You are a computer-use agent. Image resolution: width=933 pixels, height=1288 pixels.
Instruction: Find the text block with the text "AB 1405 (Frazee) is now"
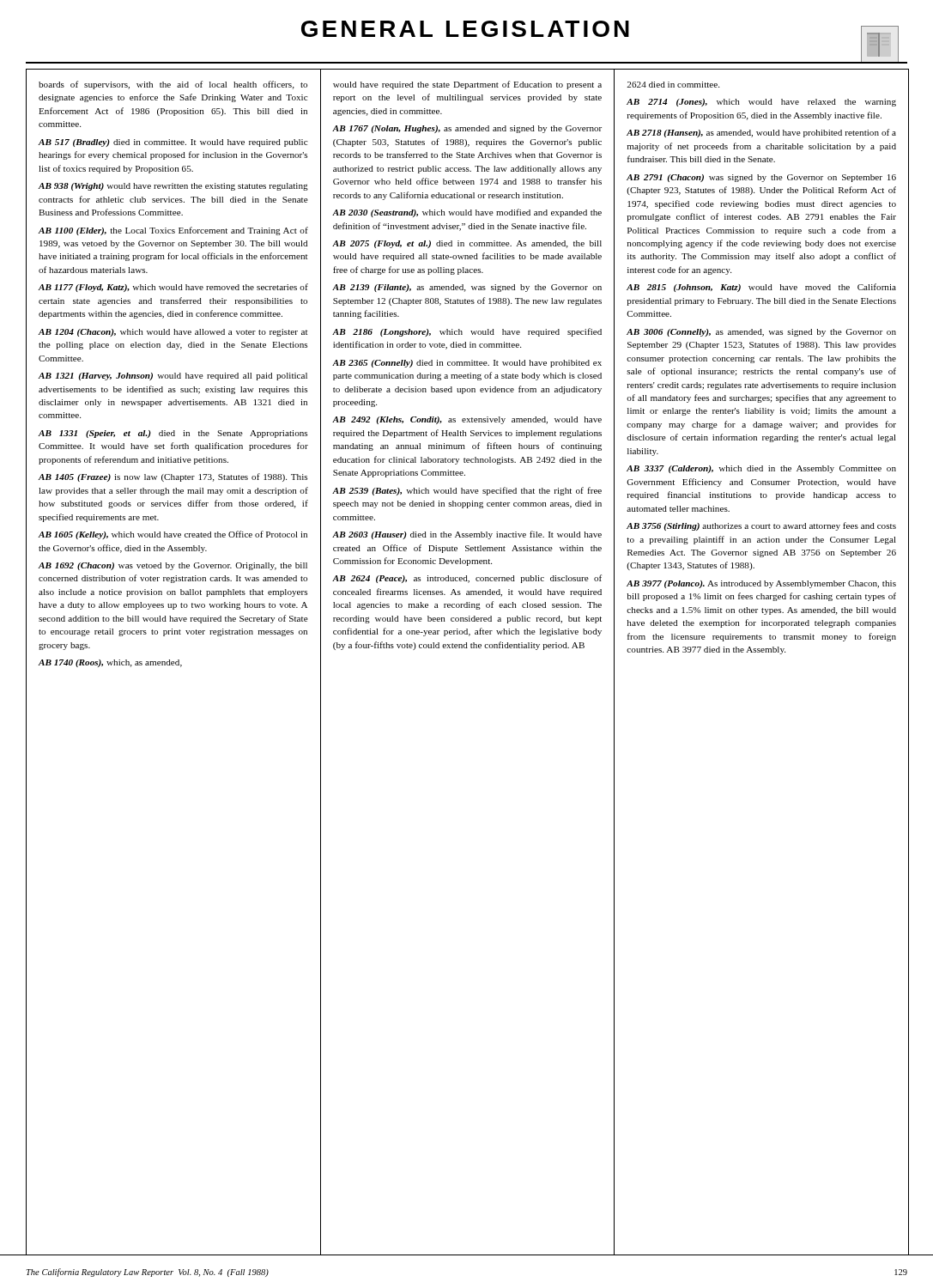point(173,497)
